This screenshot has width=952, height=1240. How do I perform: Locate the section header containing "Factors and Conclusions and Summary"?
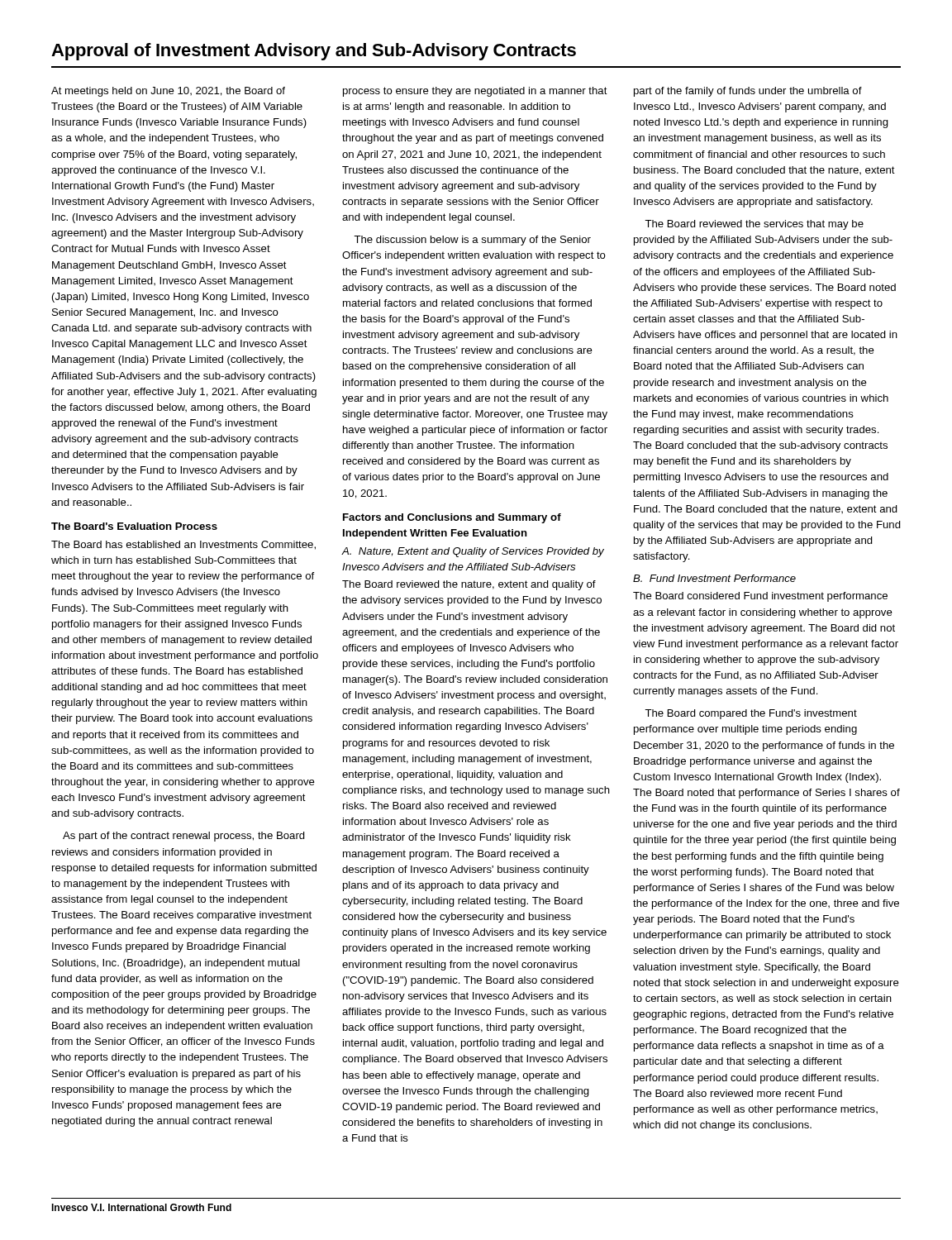[476, 525]
